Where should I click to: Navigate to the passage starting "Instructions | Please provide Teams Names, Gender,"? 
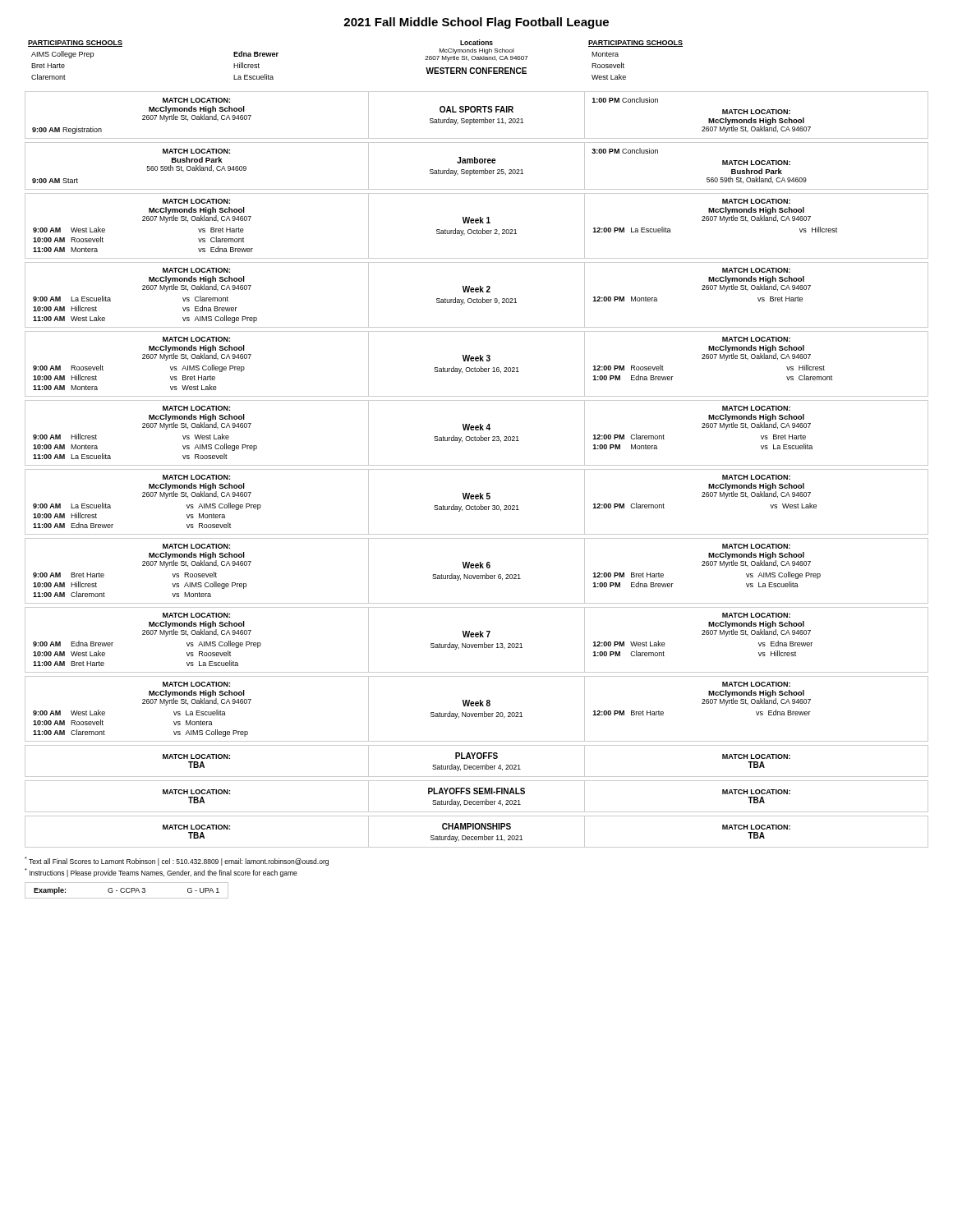[x=161, y=872]
